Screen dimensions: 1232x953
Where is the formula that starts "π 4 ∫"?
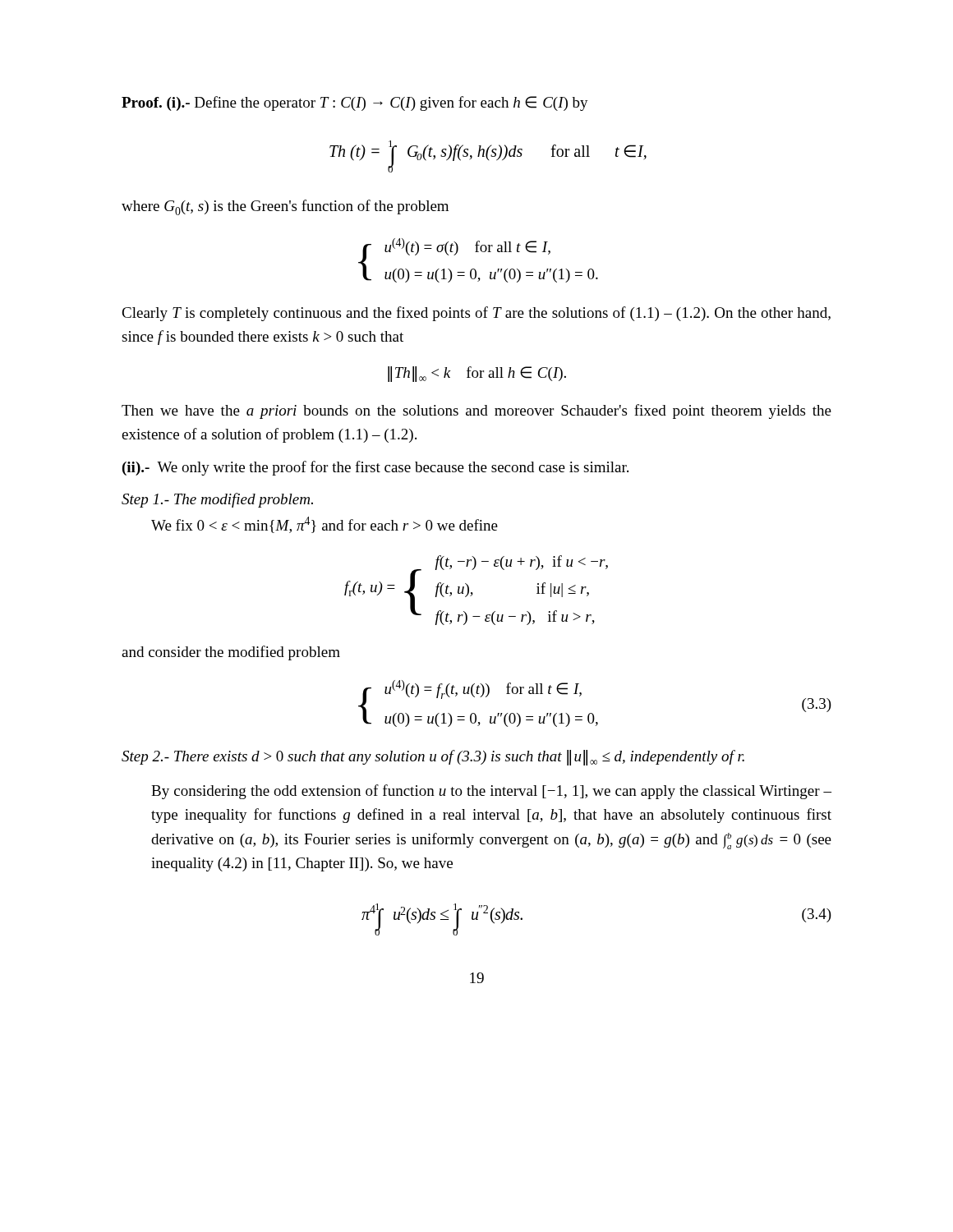[x=457, y=919]
